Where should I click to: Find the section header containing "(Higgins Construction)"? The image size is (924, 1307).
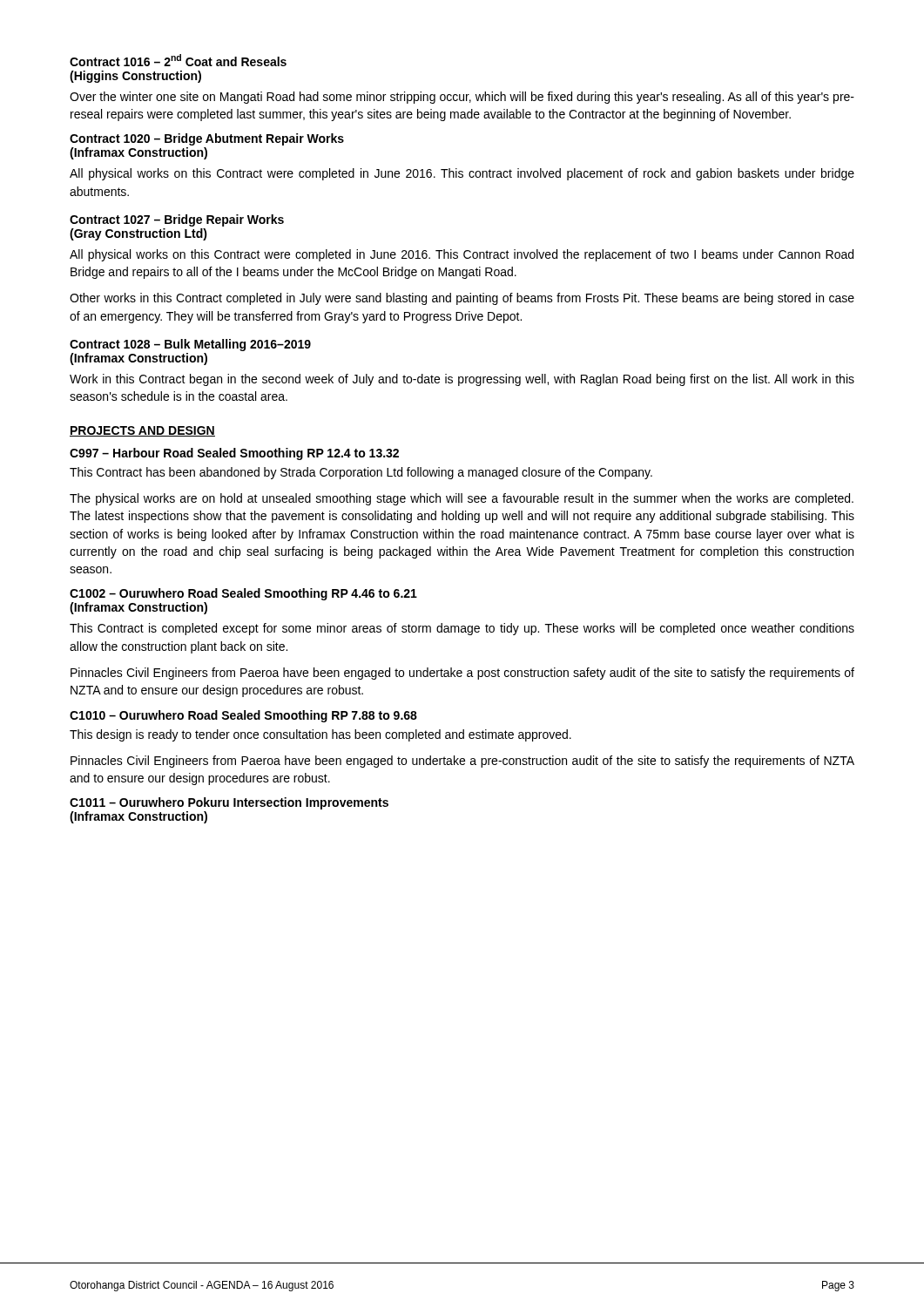tap(136, 75)
